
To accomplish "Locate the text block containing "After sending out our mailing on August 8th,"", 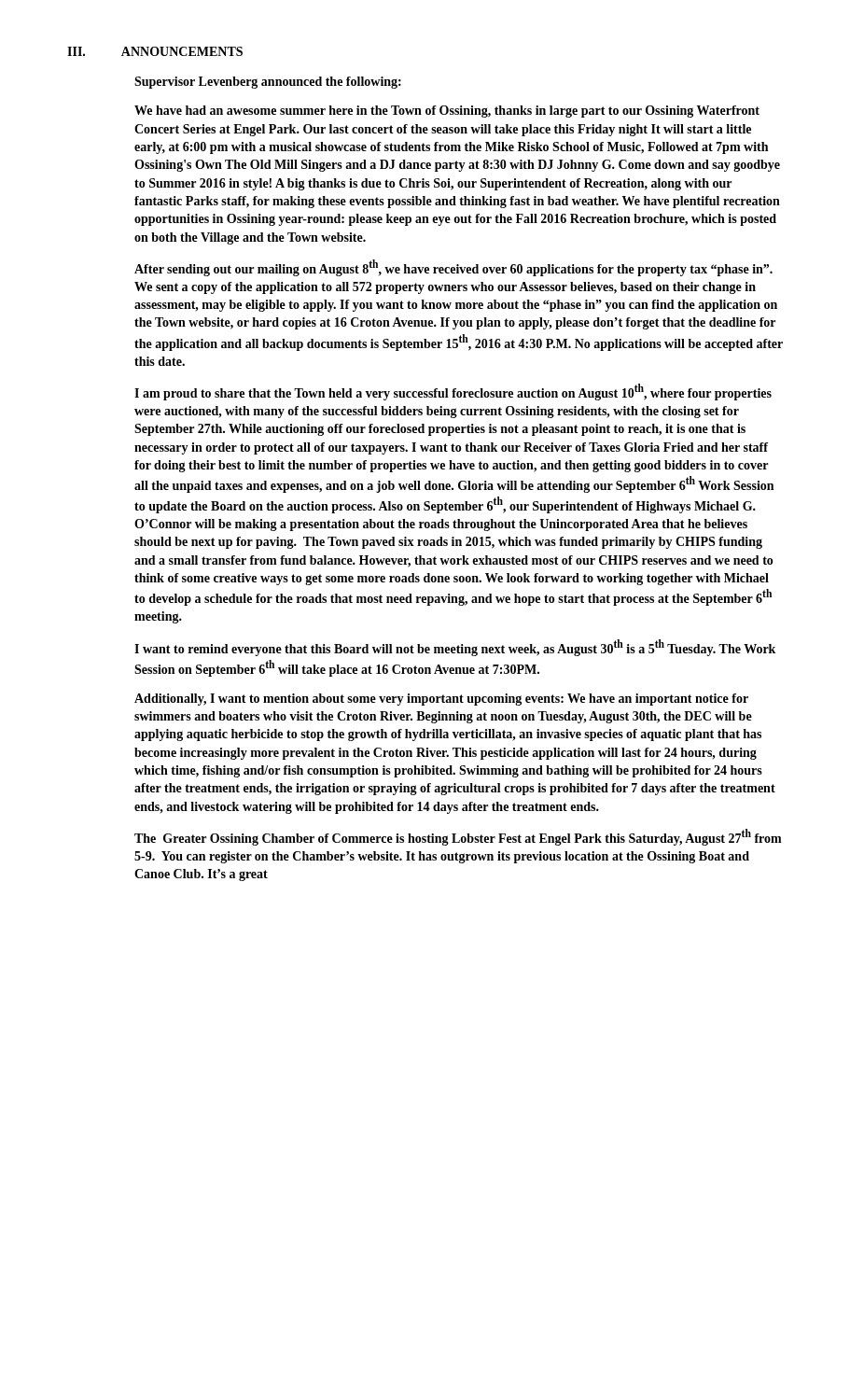I will 459,313.
